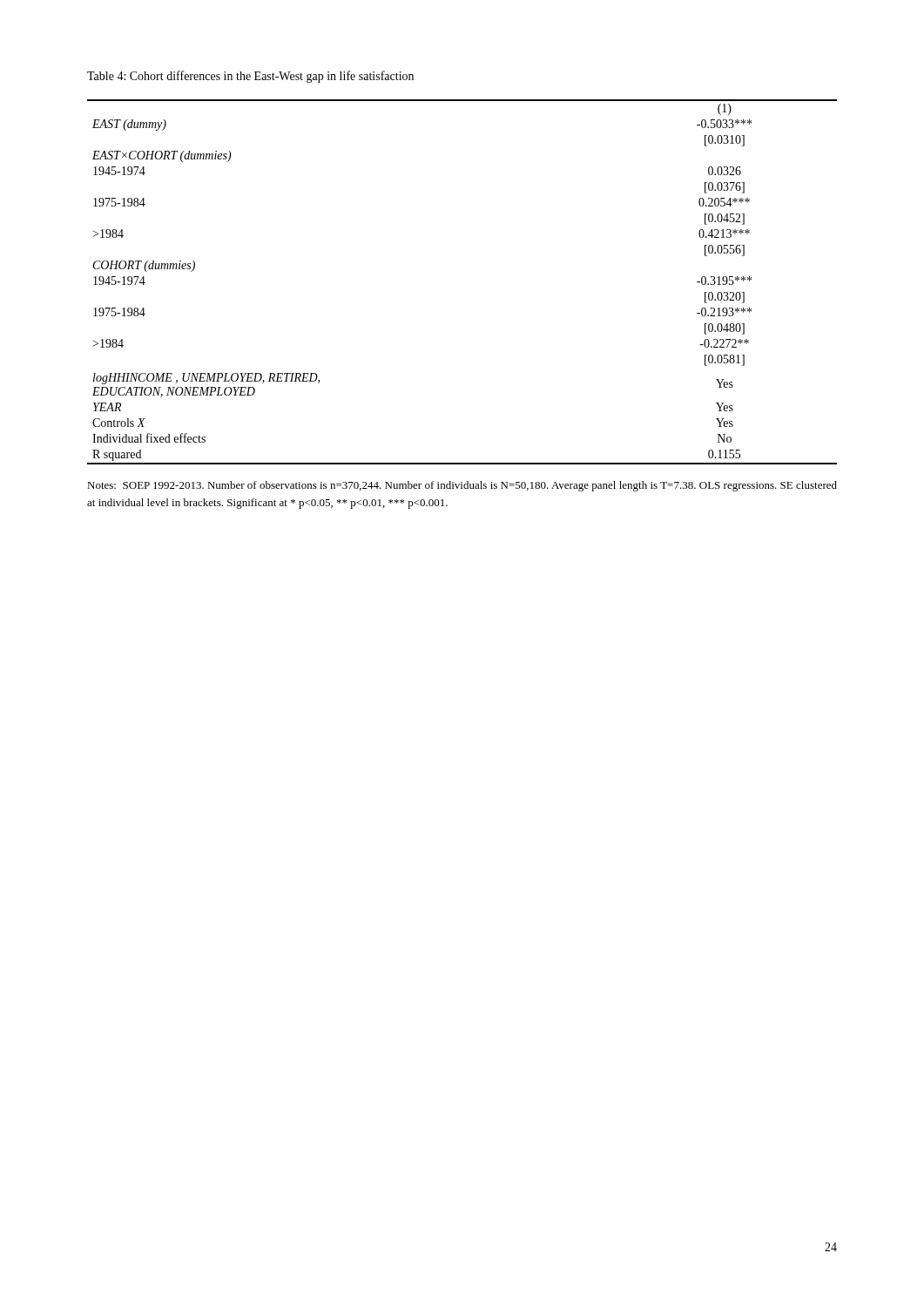
Task: Select the caption with the text "Table 4: Cohort differences in the East-West gap"
Action: coord(251,76)
